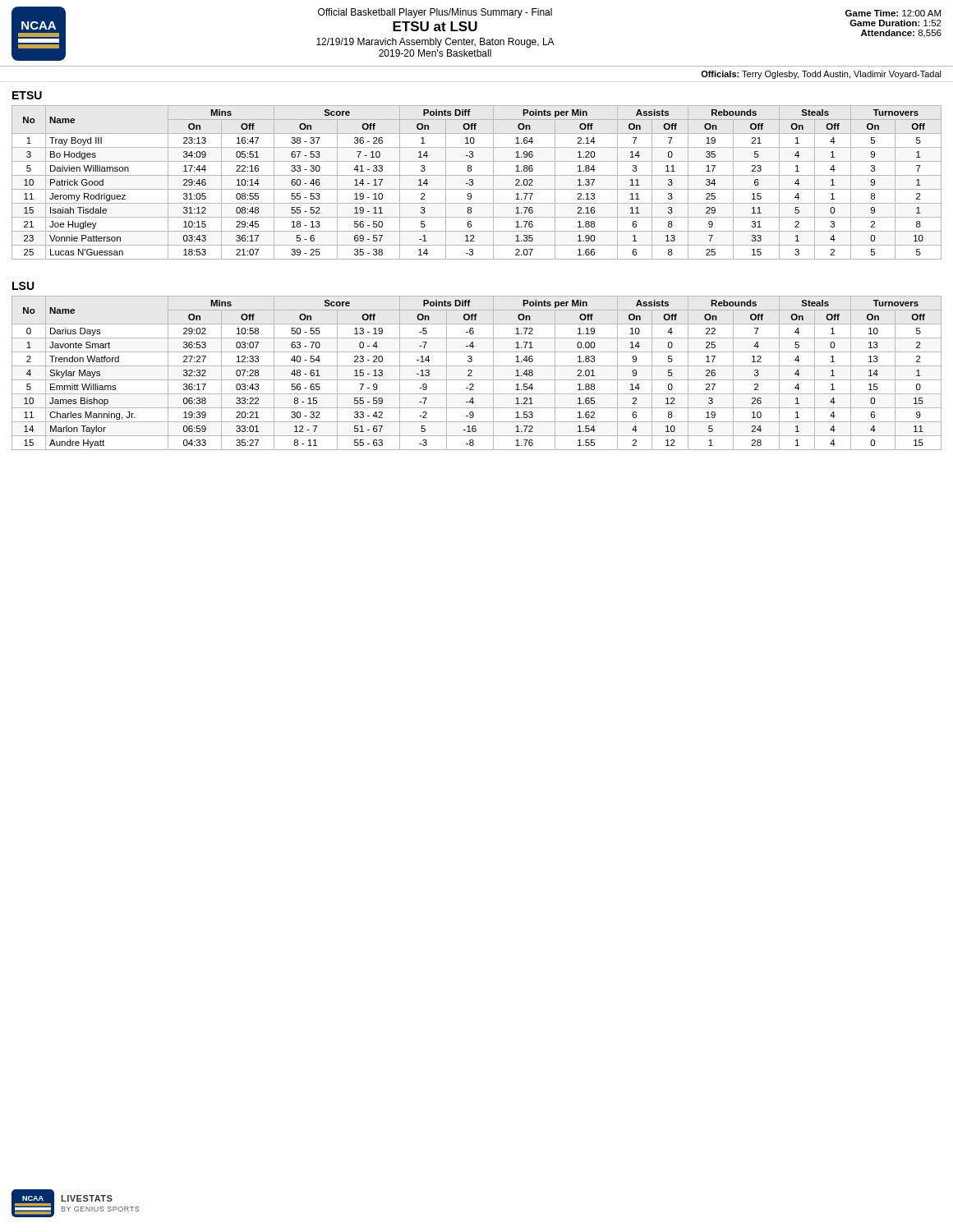953x1232 pixels.
Task: Find the block on this page that starts "Officials: Terry Oglesby,"
Action: (821, 74)
